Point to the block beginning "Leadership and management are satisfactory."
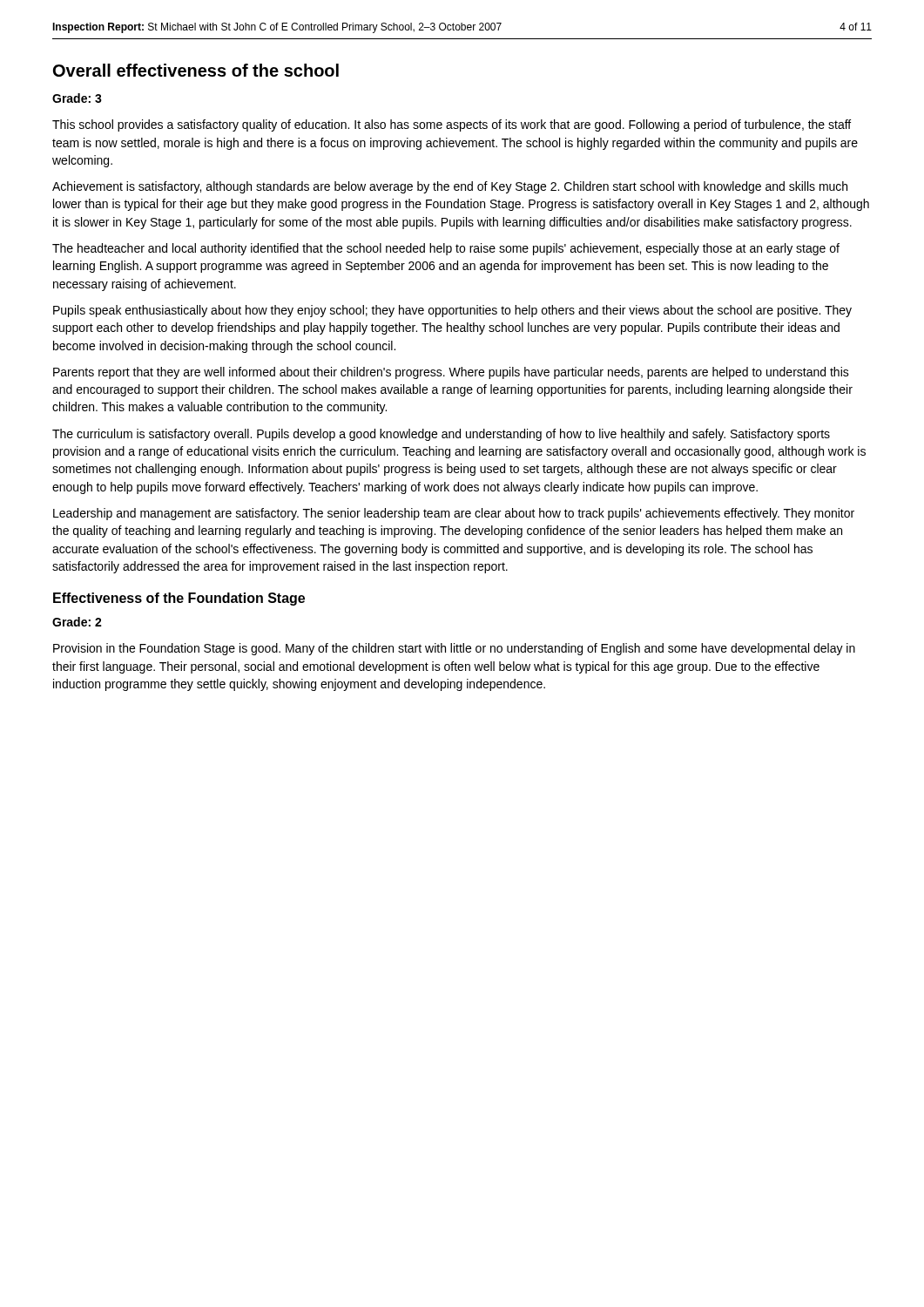 (462, 540)
